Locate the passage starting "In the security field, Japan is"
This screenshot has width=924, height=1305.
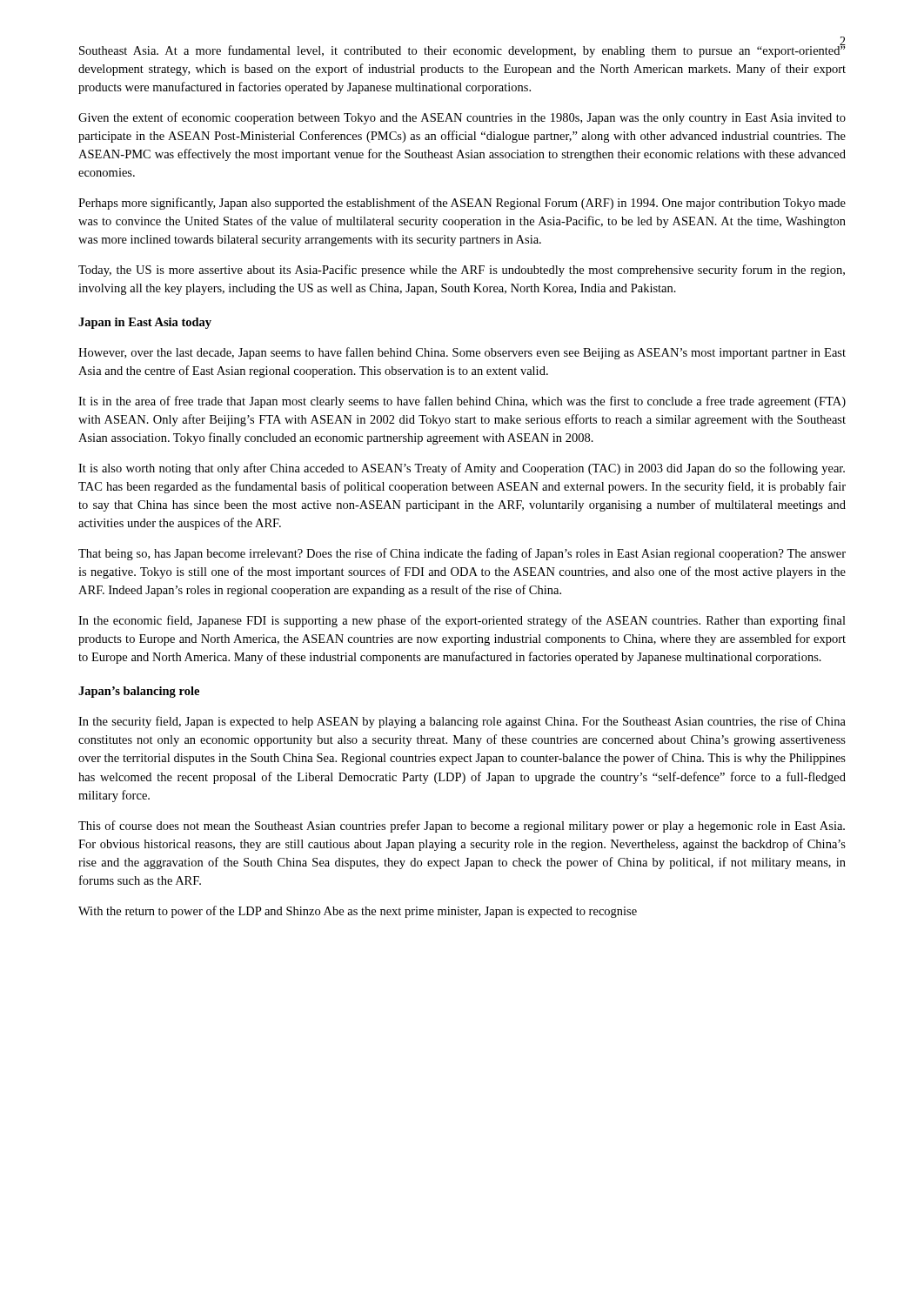(462, 758)
